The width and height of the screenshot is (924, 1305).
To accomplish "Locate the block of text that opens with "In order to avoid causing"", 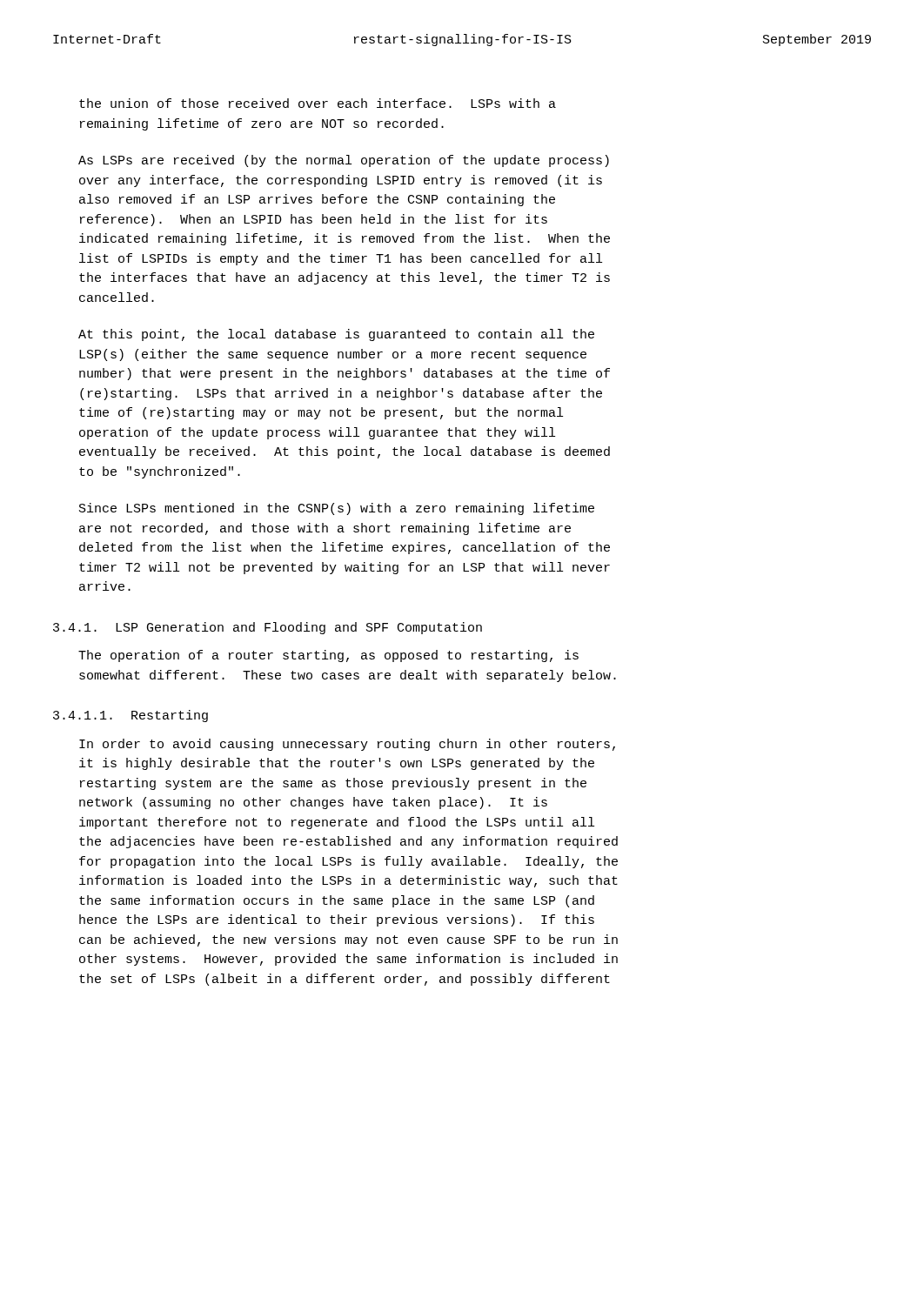I will coord(348,862).
